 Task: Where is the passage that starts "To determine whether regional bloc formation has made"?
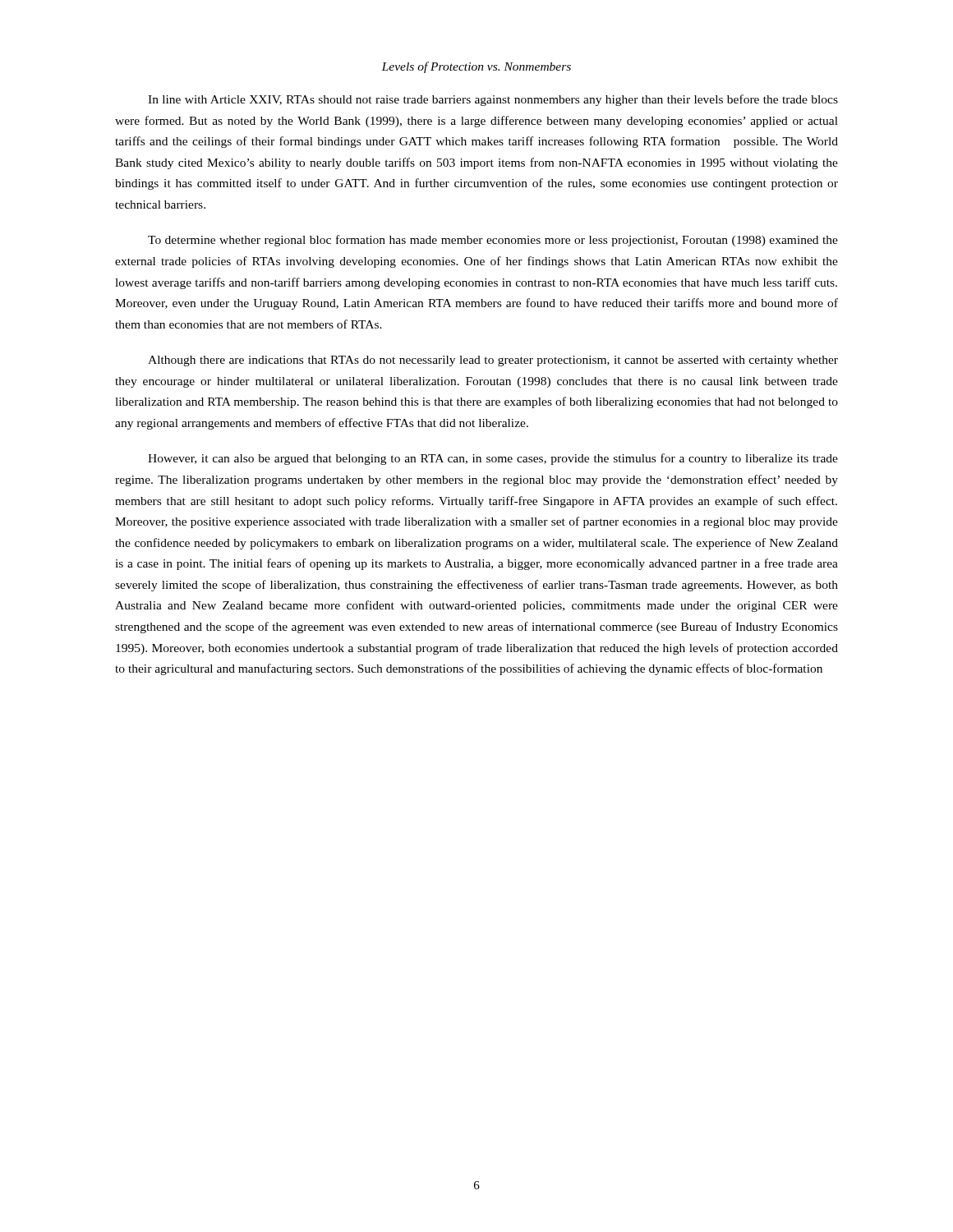tap(476, 282)
